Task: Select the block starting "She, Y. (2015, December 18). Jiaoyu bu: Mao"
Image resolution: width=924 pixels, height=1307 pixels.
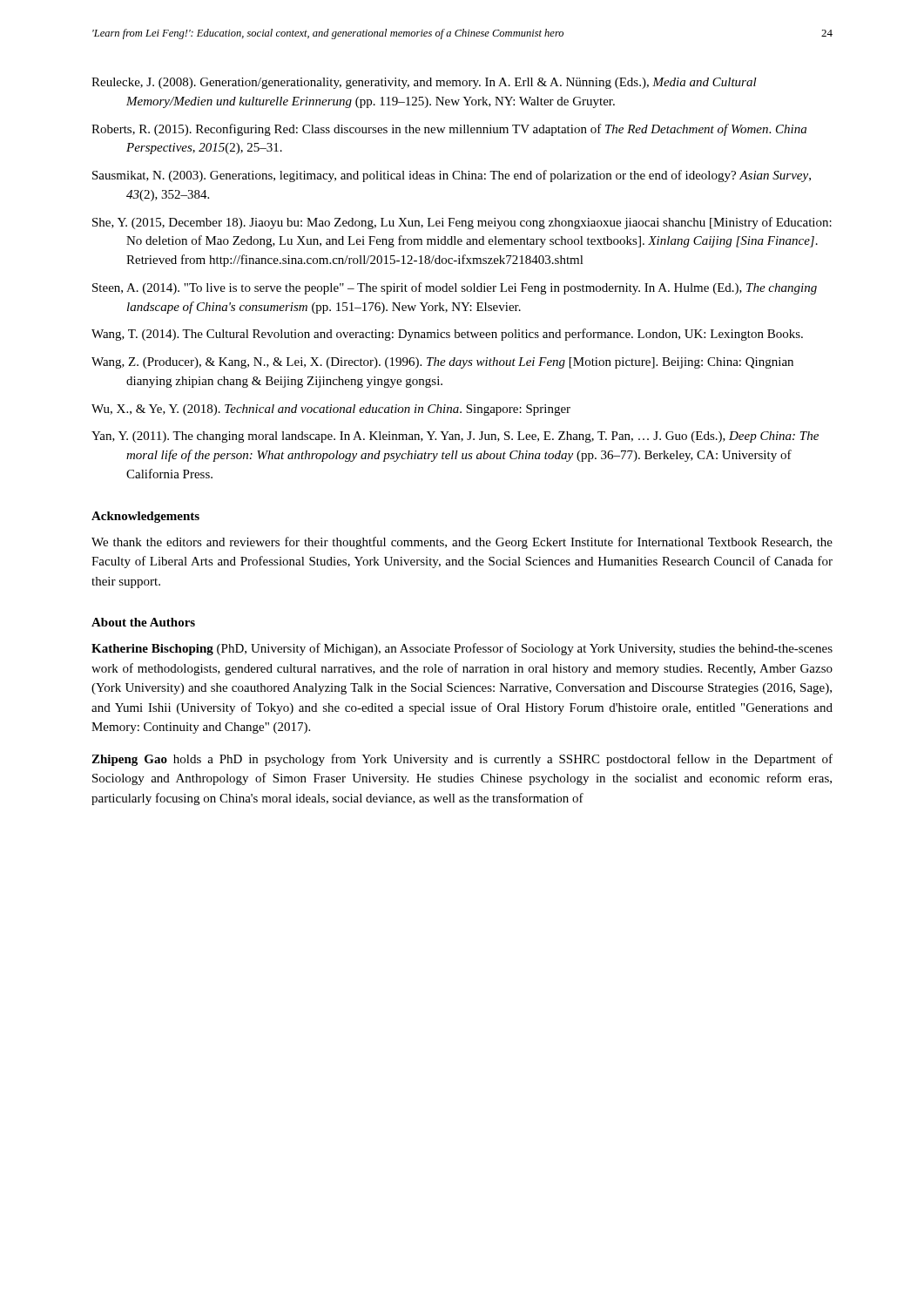Action: (462, 241)
